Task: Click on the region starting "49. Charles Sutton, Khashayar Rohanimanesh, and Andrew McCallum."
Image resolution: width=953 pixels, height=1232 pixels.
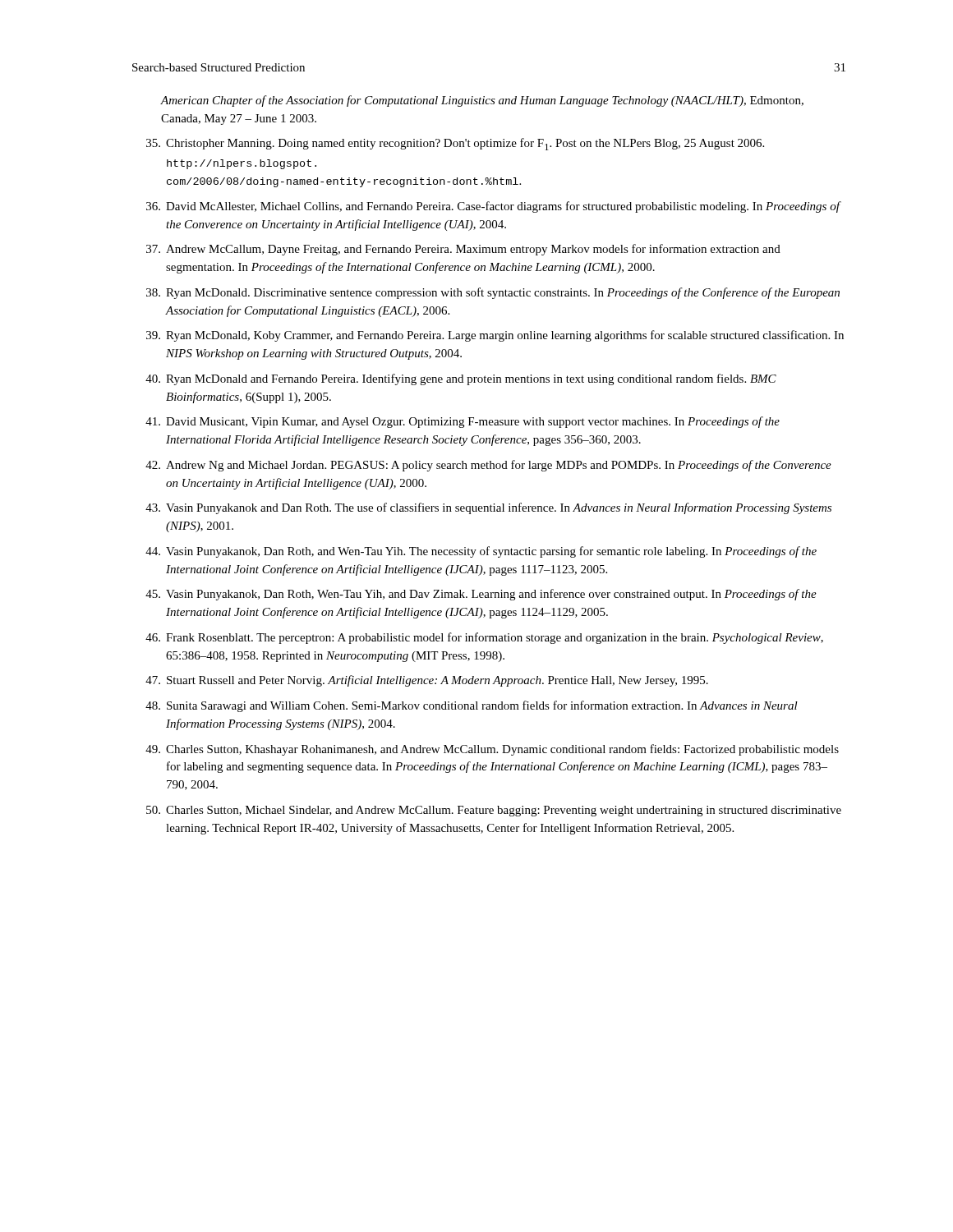Action: 489,767
